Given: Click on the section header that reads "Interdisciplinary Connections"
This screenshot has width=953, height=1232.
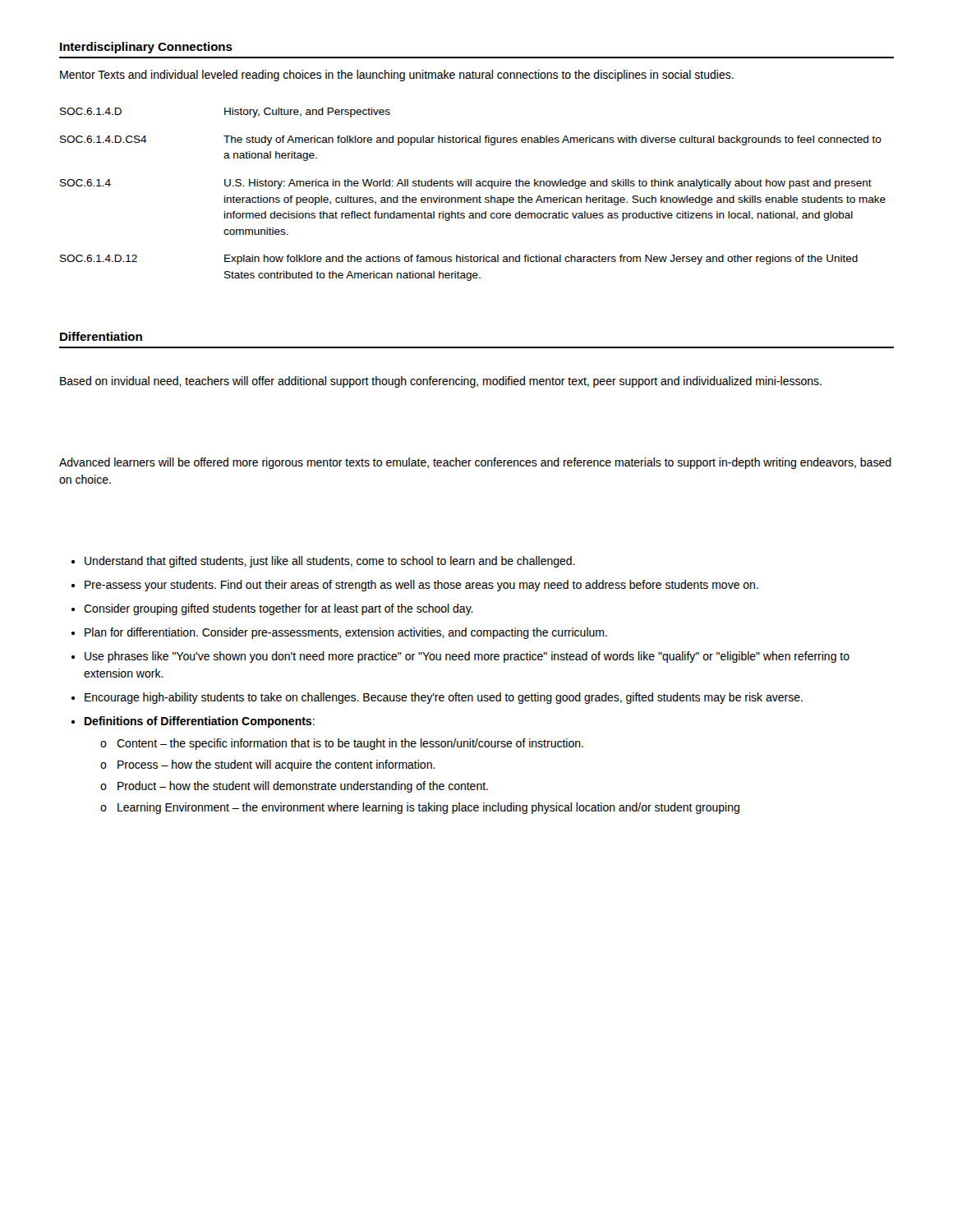Looking at the screenshot, I should click(476, 49).
